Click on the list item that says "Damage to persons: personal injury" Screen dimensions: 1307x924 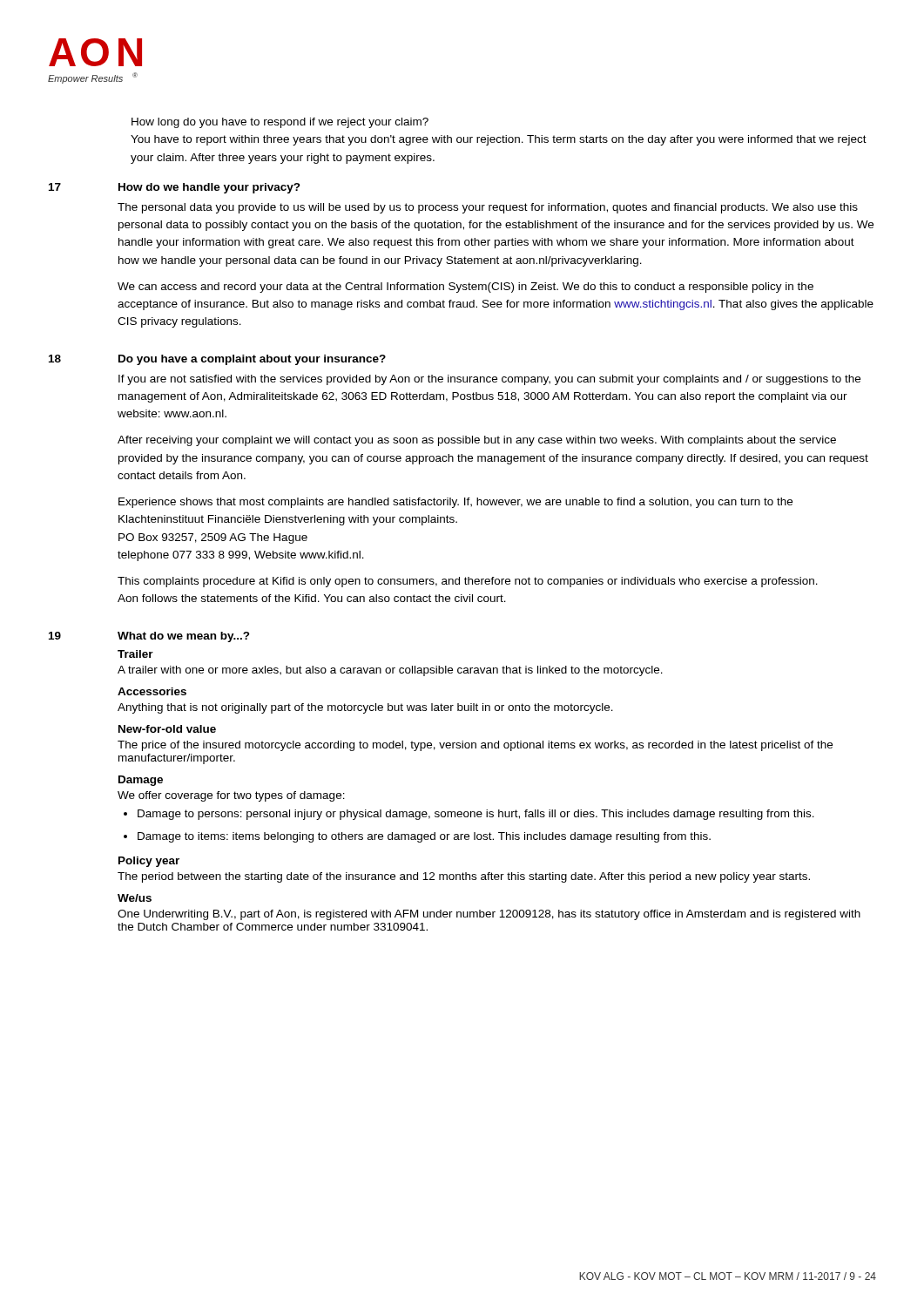point(476,813)
